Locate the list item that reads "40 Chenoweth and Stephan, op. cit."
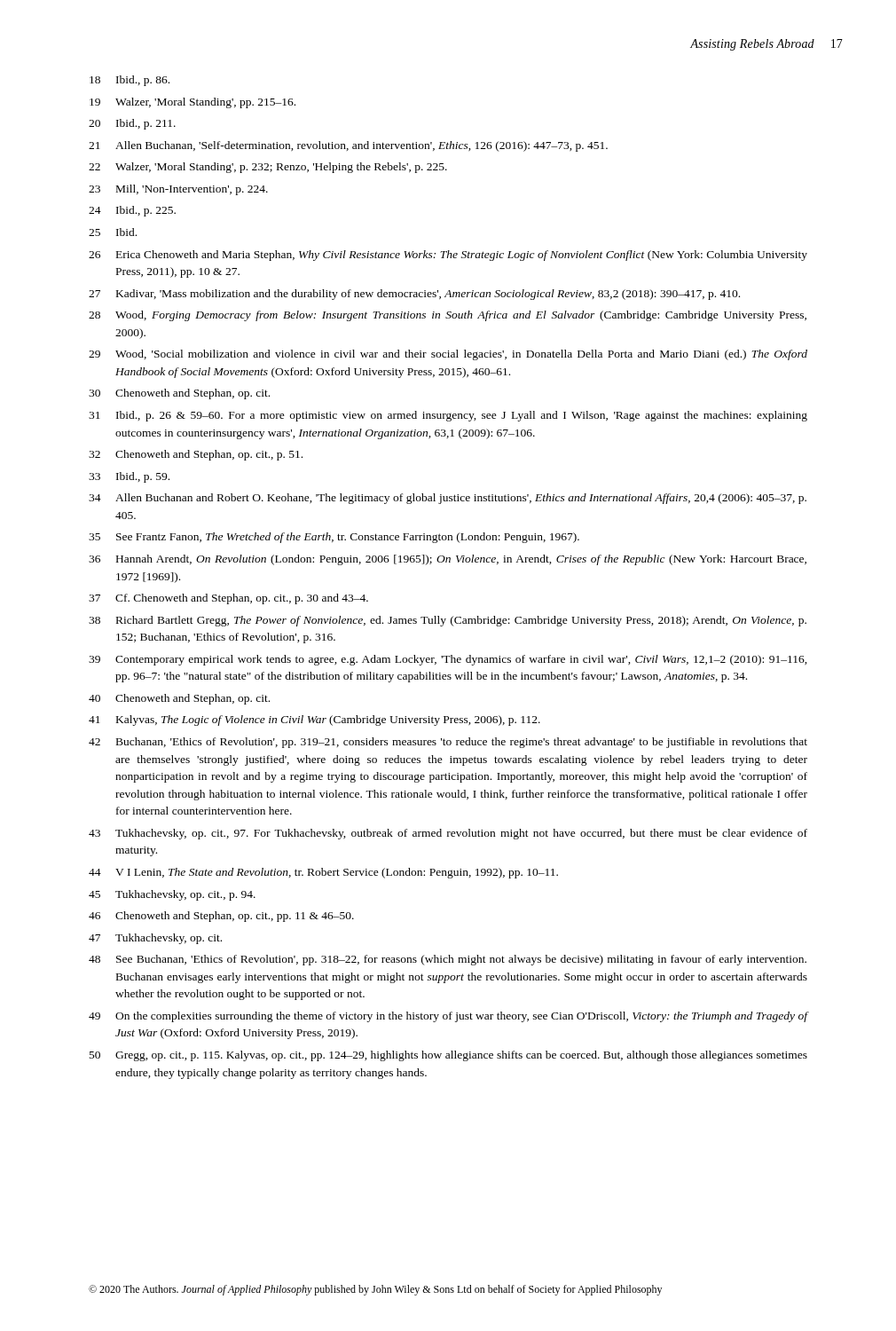Screen dimensions: 1331x896 click(179, 699)
